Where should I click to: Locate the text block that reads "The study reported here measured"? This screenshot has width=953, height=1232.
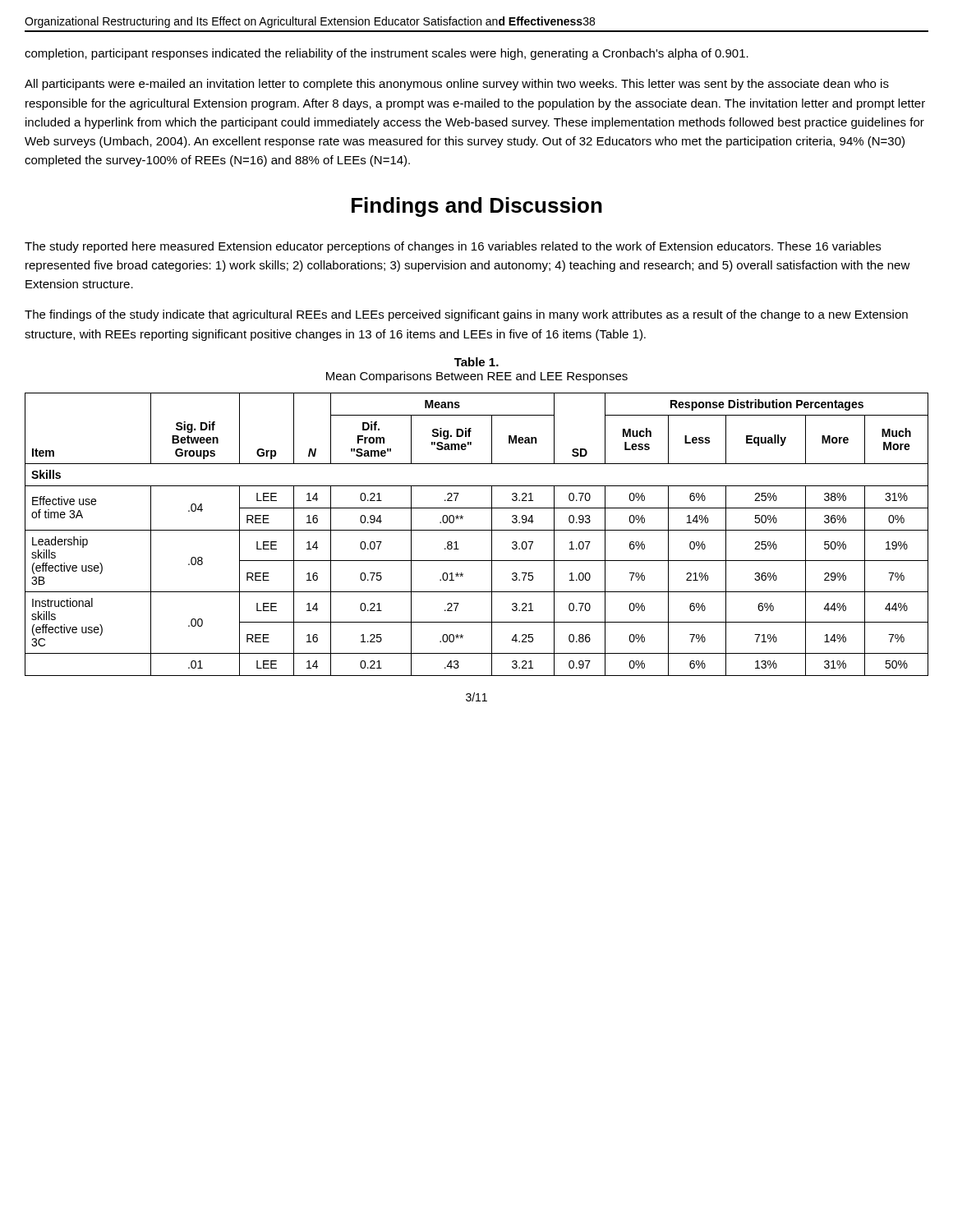click(467, 265)
